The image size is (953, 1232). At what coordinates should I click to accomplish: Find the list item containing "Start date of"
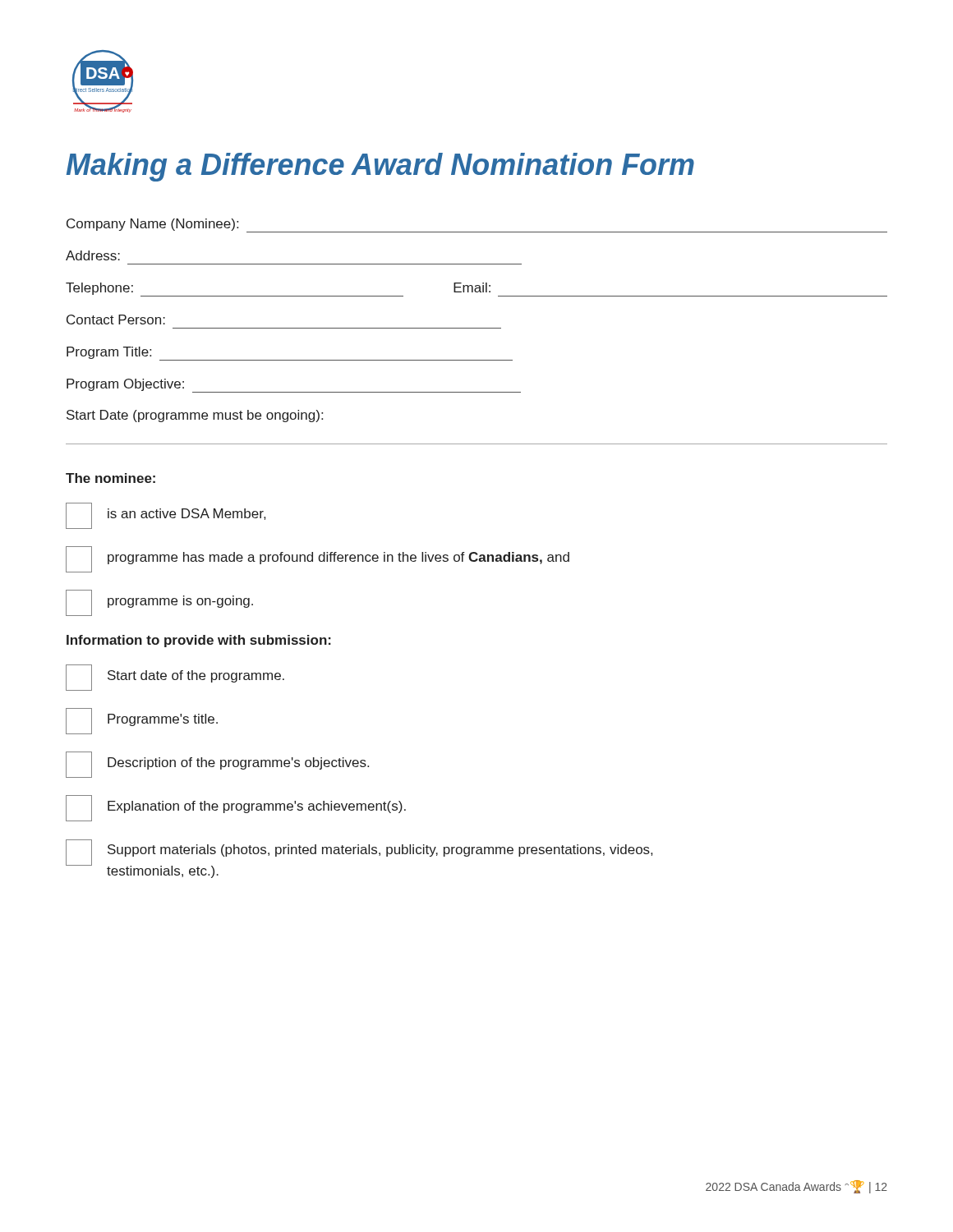176,677
